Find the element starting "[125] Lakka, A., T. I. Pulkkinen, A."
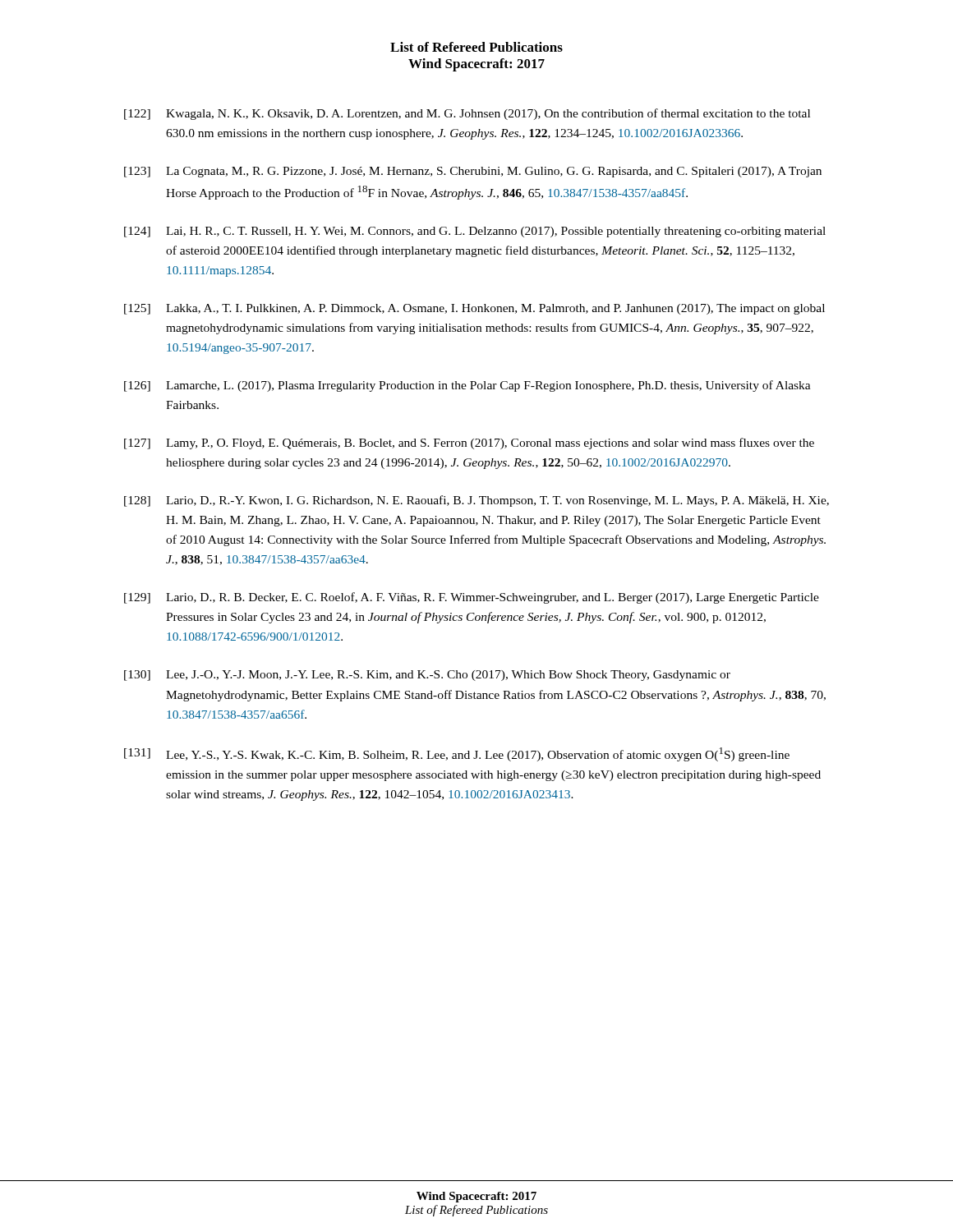The width and height of the screenshot is (953, 1232). pos(476,328)
